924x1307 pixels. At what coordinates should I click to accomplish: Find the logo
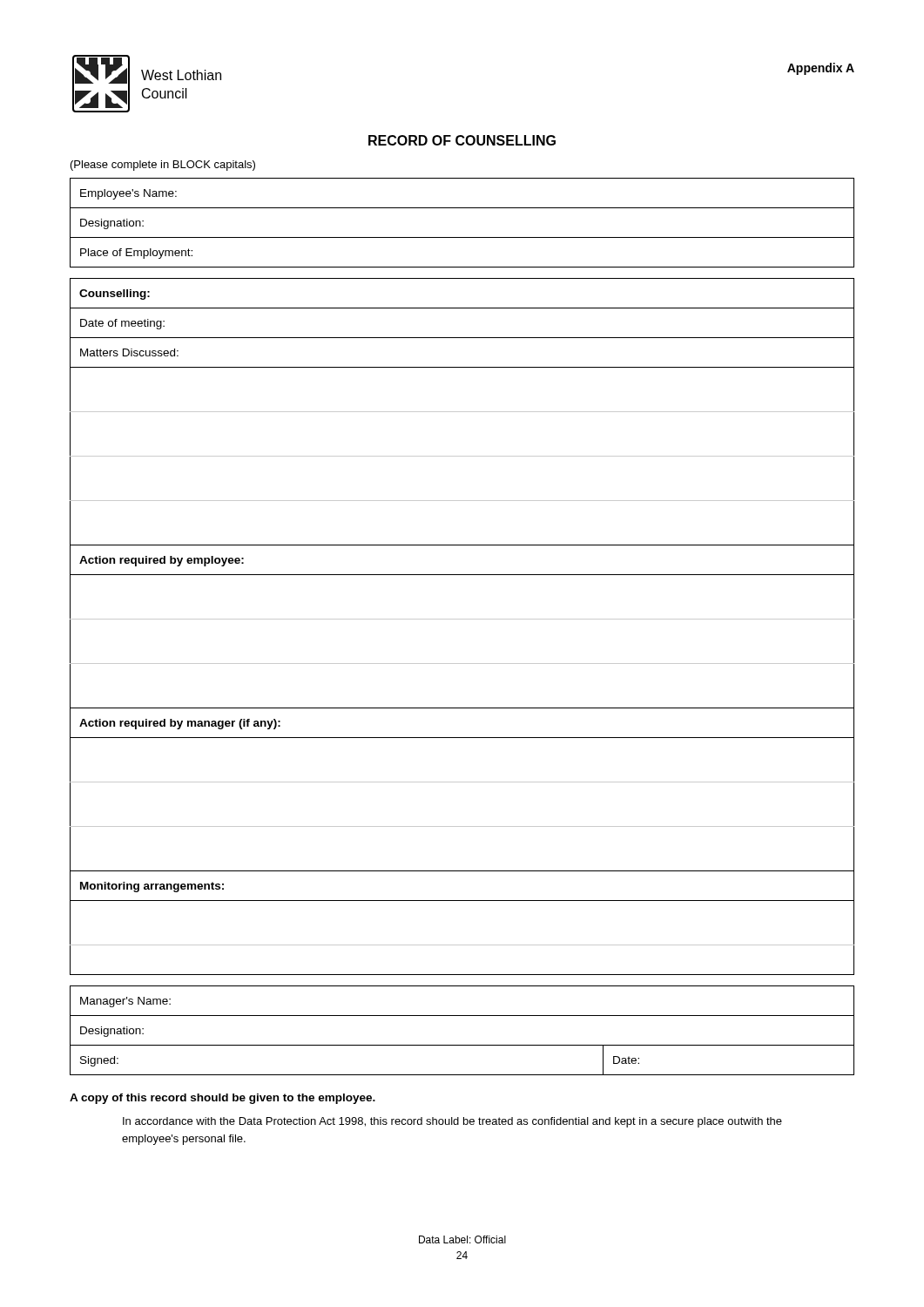(x=101, y=85)
